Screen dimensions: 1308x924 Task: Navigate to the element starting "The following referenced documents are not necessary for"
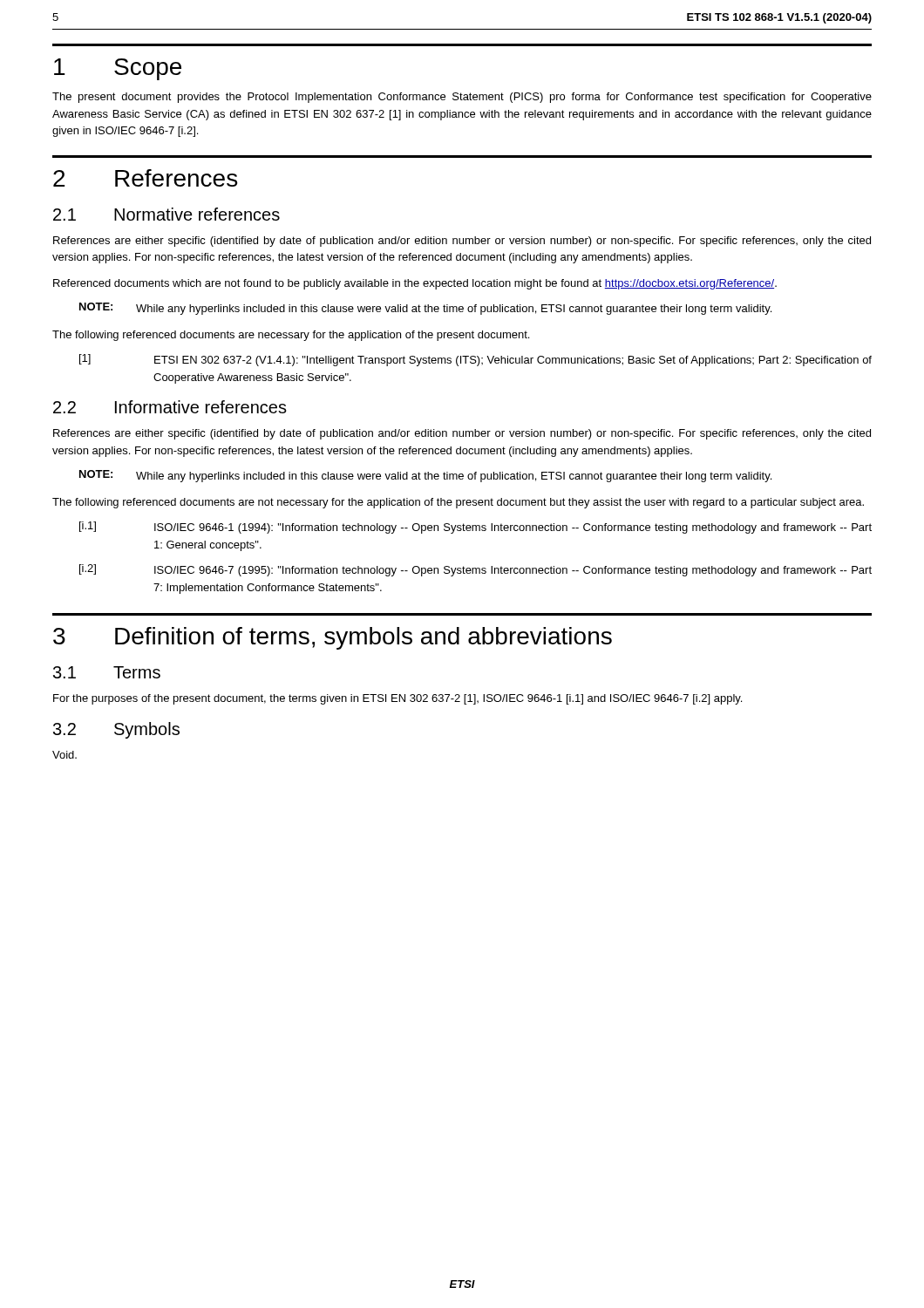(x=459, y=501)
